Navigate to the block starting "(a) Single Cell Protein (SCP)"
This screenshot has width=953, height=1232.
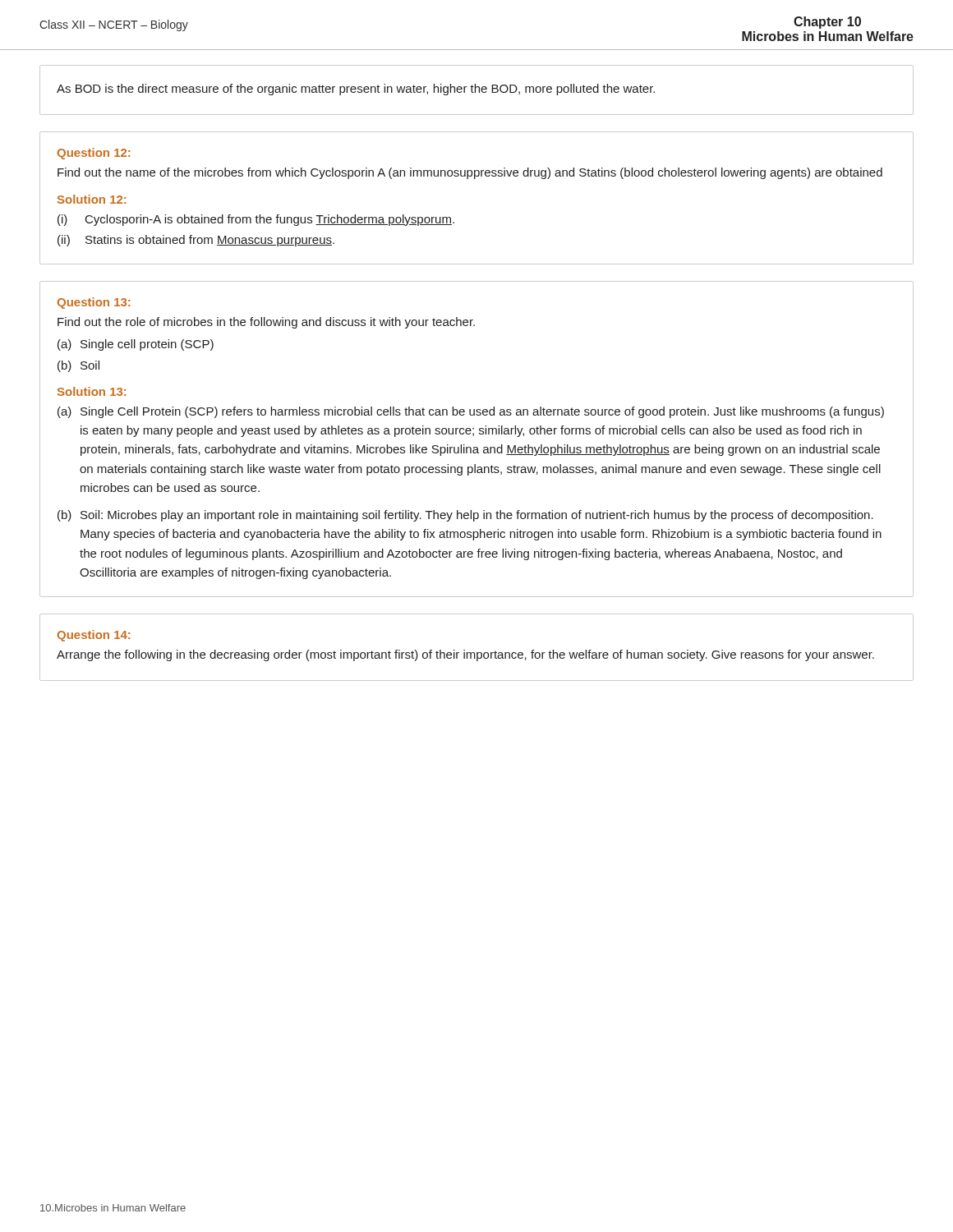476,449
